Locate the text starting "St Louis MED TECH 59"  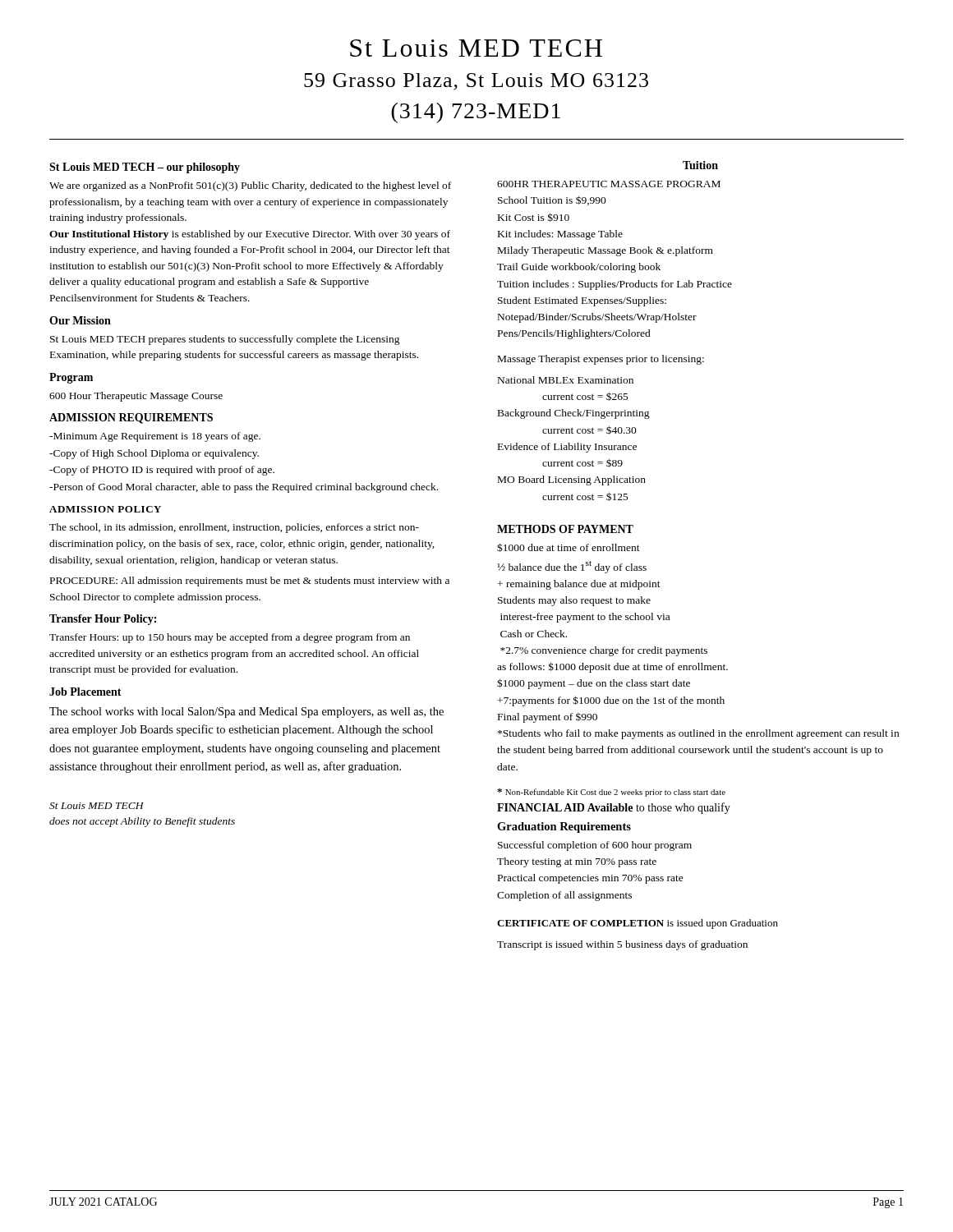(x=476, y=78)
